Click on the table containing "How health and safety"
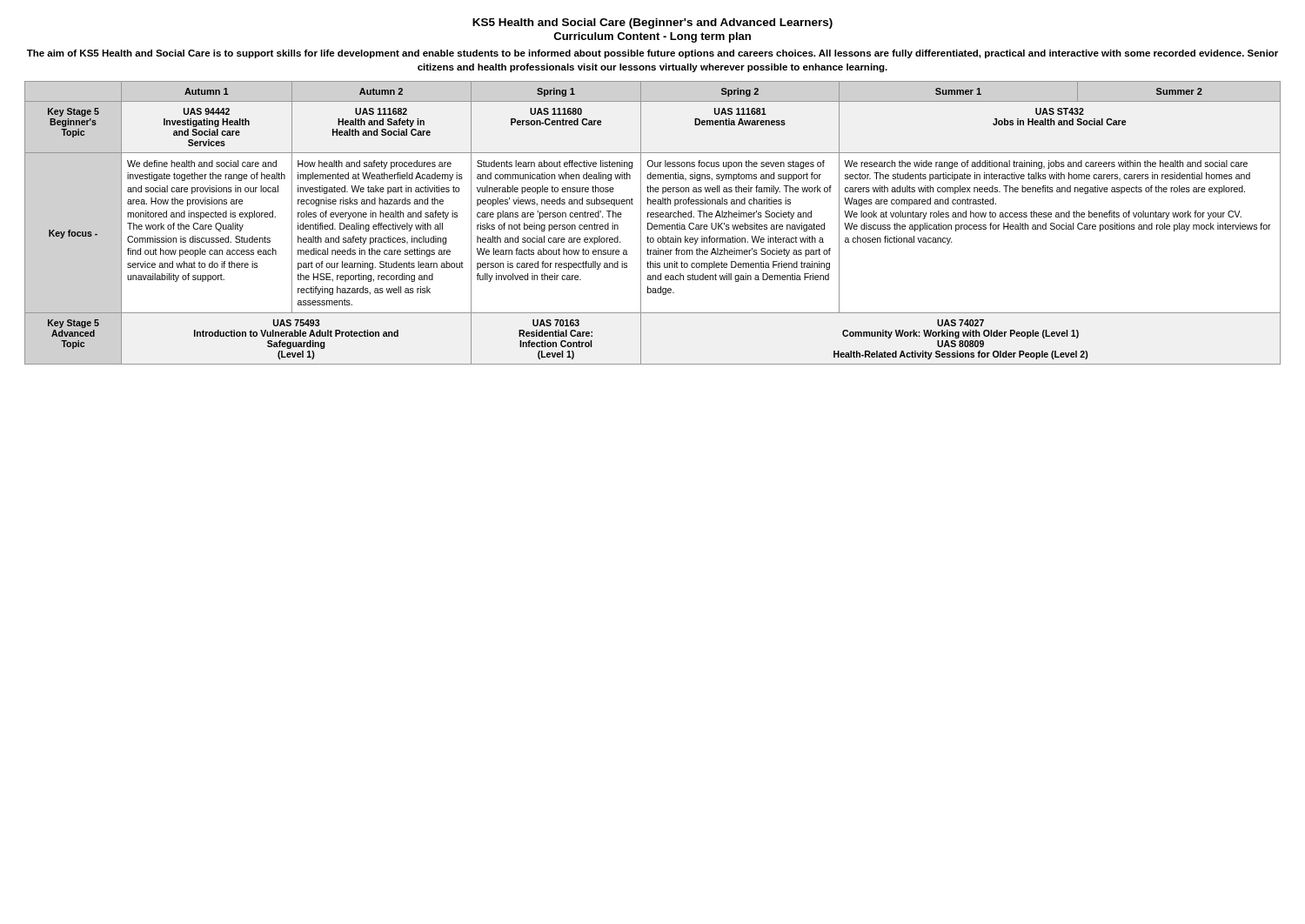 (652, 223)
